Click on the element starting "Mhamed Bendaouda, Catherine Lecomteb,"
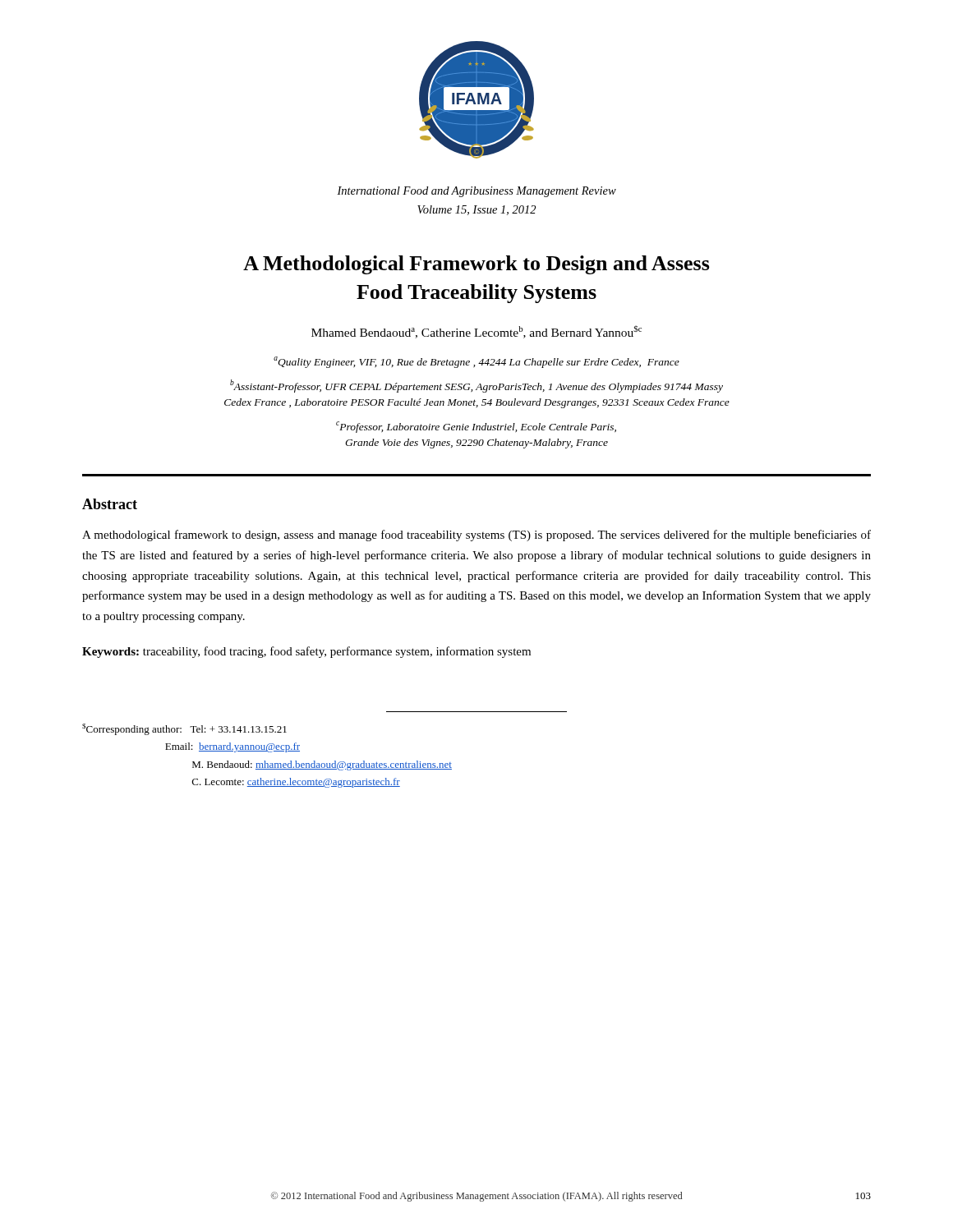Screen dimensions: 1232x953 (476, 331)
